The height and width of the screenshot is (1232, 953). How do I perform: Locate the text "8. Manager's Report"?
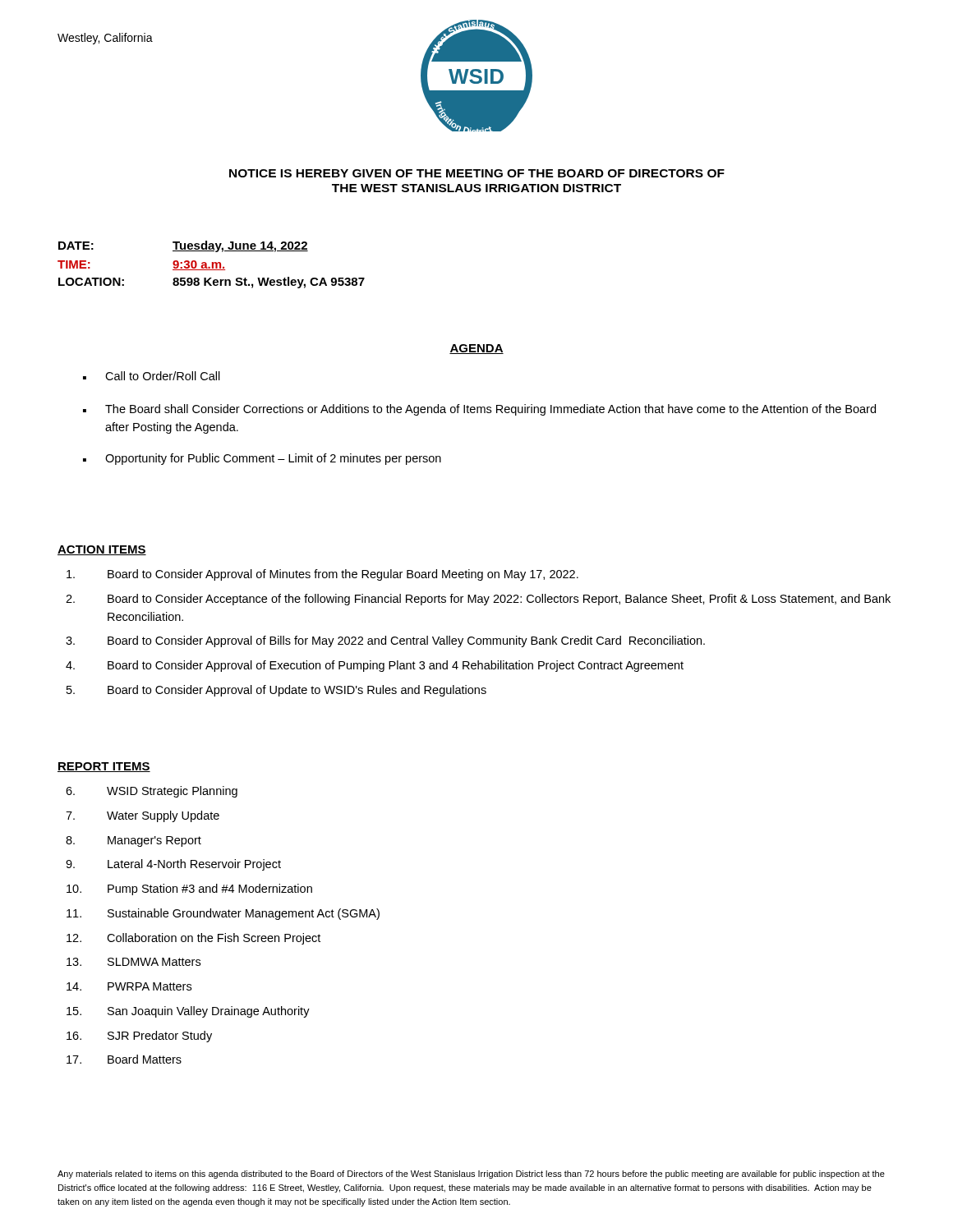[x=134, y=841]
